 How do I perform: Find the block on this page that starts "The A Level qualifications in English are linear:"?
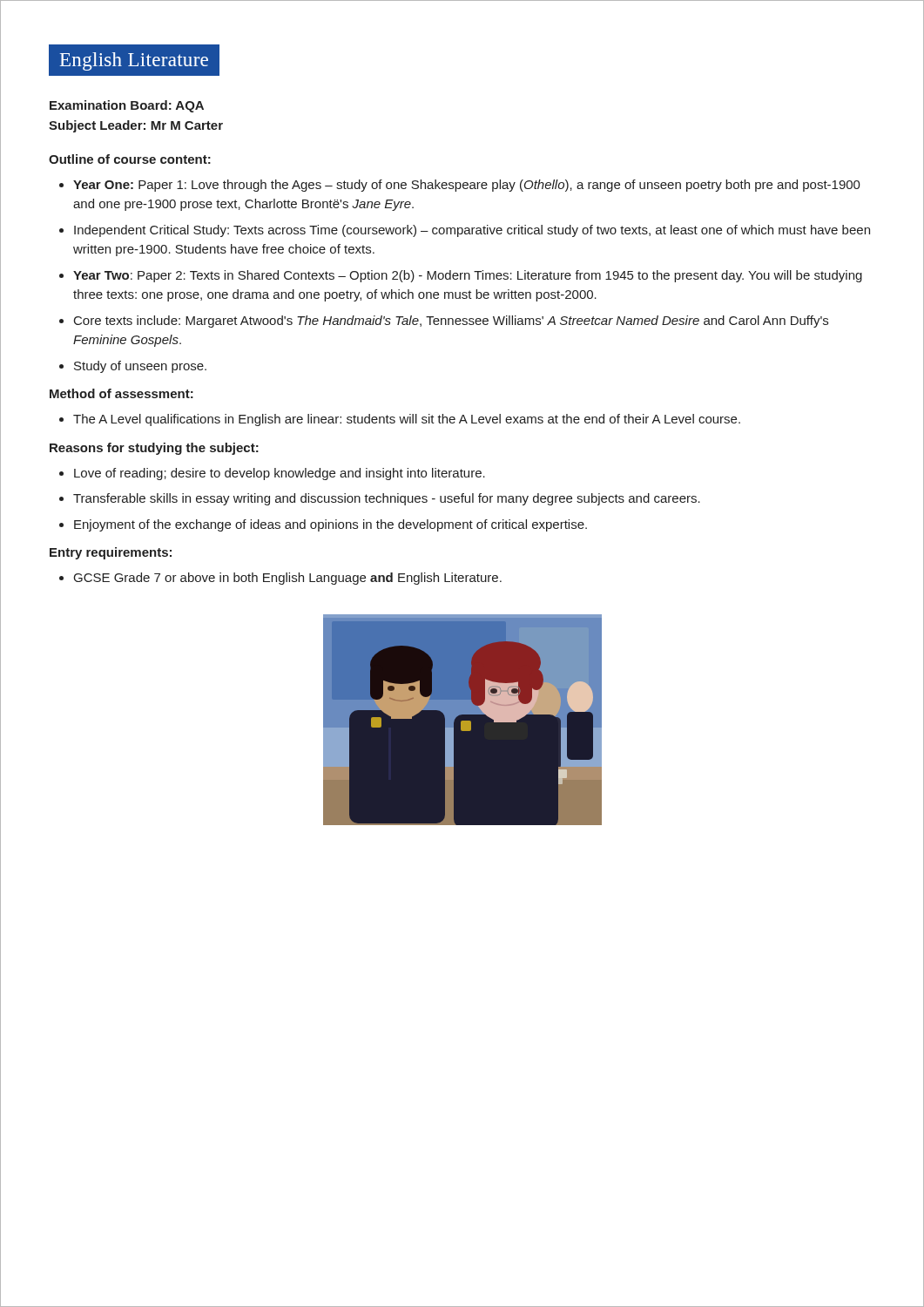click(407, 419)
